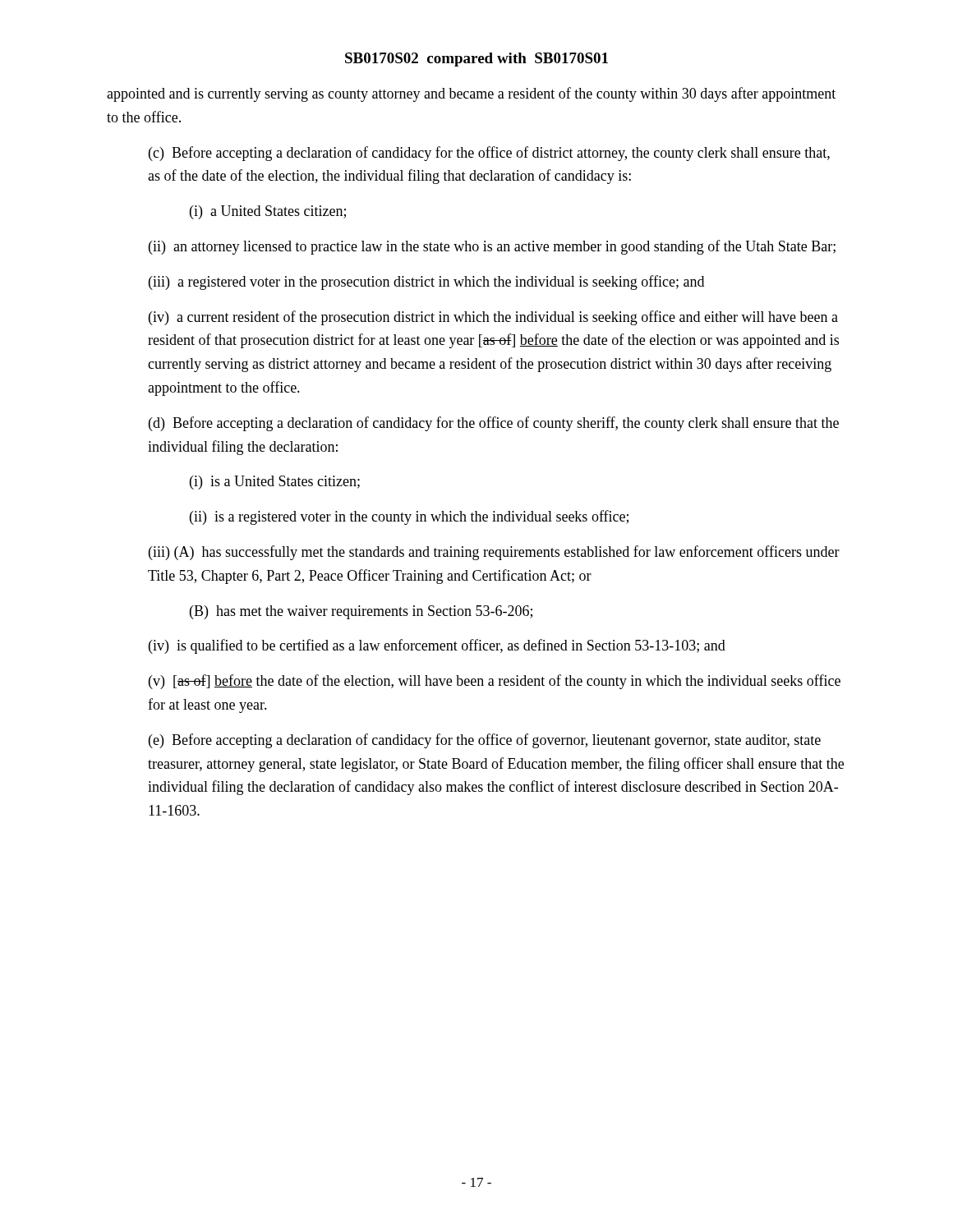Locate the text block starting "(B) has met the waiver requirements in Section"
Screen dimensions: 1232x953
[361, 611]
